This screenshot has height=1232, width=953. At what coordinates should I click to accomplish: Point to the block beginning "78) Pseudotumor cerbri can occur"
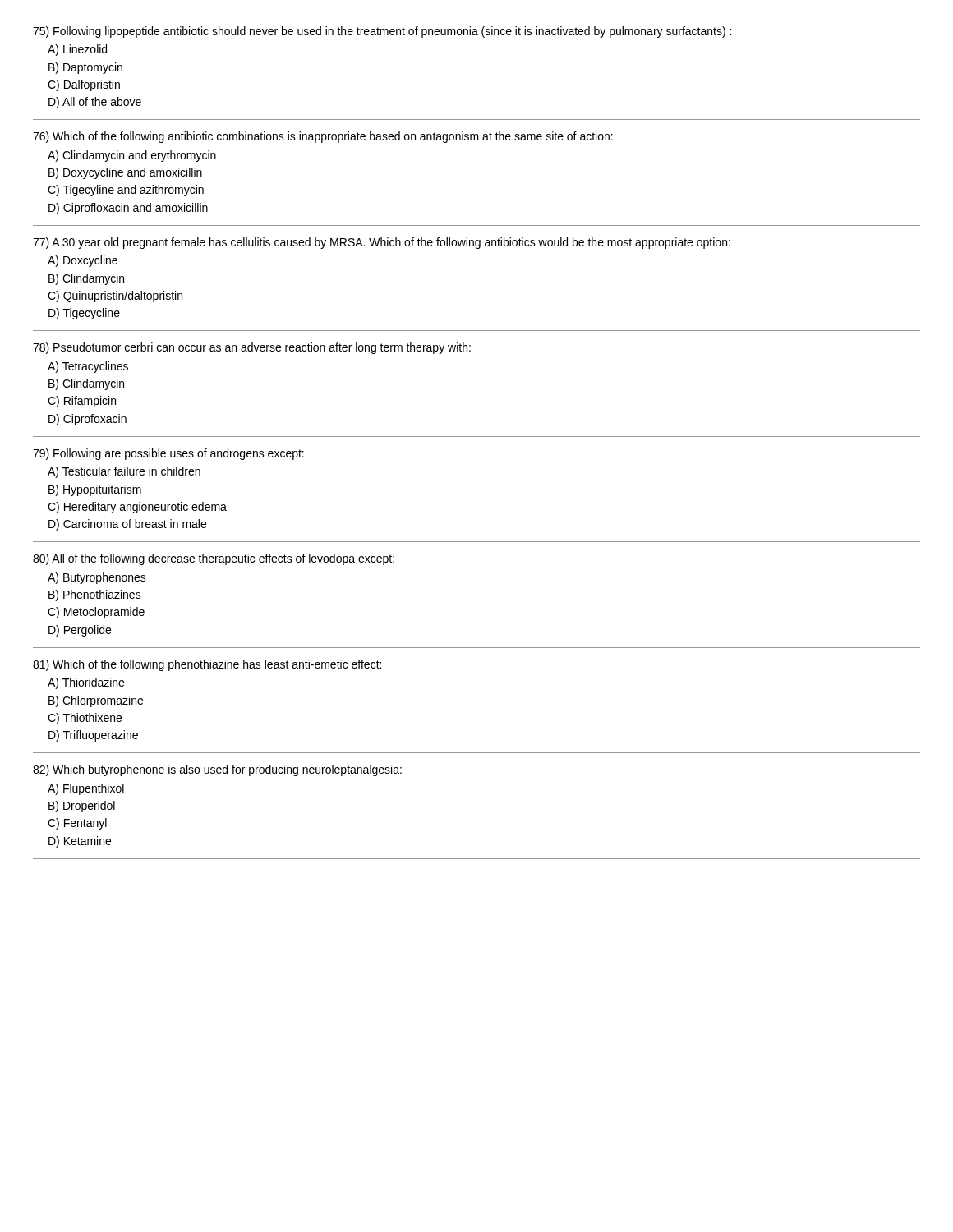(x=252, y=348)
